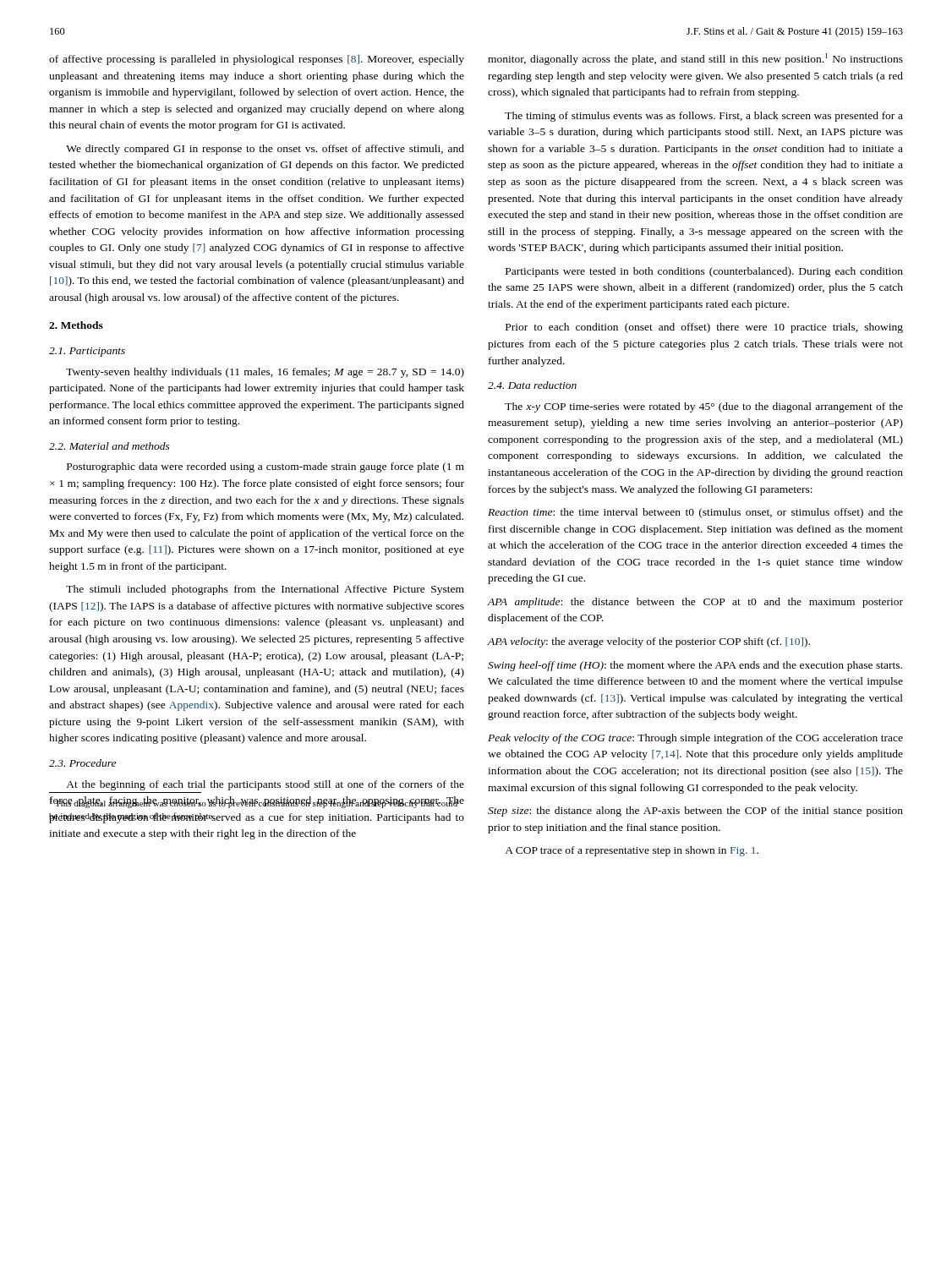The image size is (952, 1268).
Task: Select the block starting "monitor, diagonally across the plate, and stand still"
Action: click(695, 210)
